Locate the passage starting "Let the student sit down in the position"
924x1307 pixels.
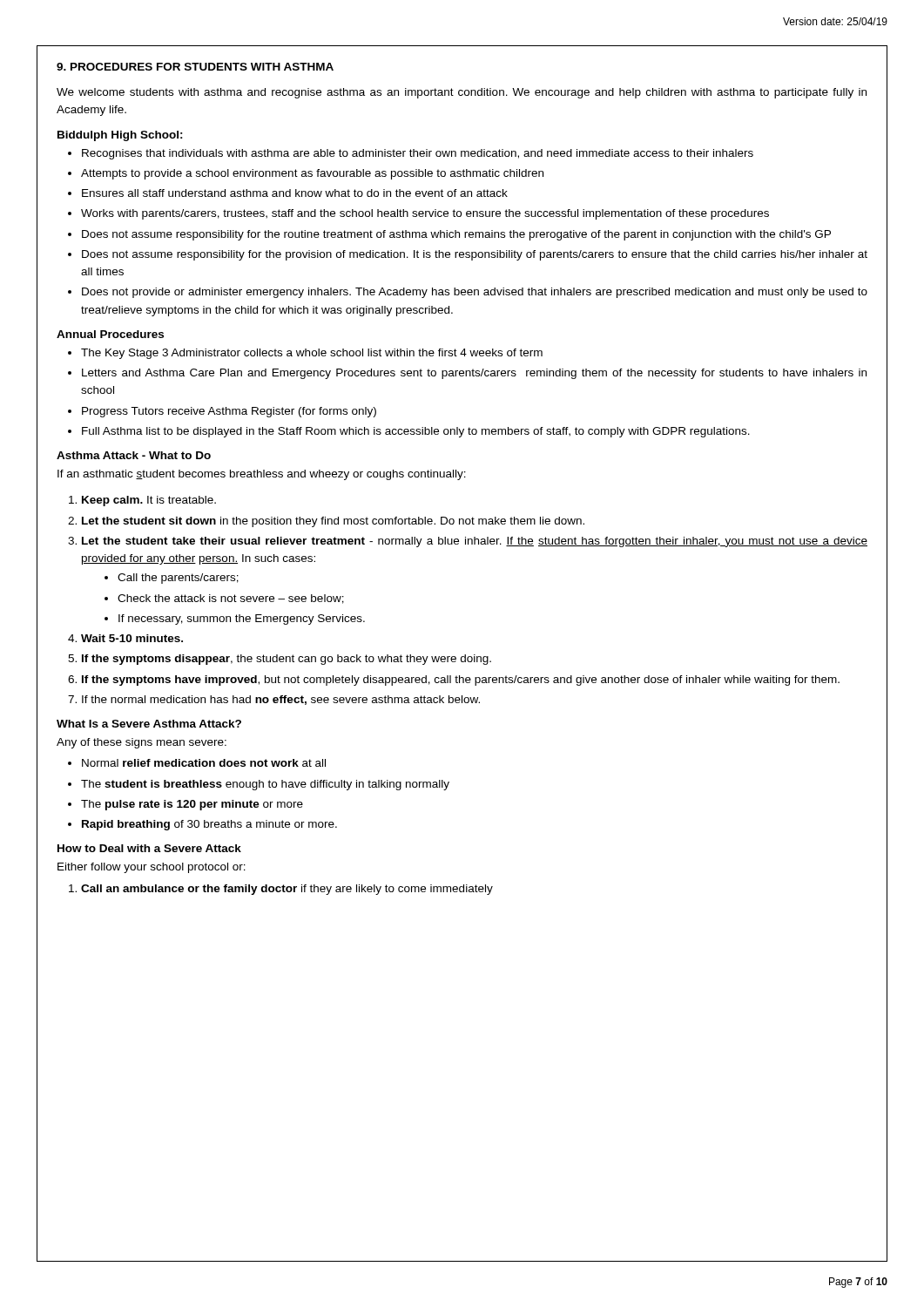(333, 520)
